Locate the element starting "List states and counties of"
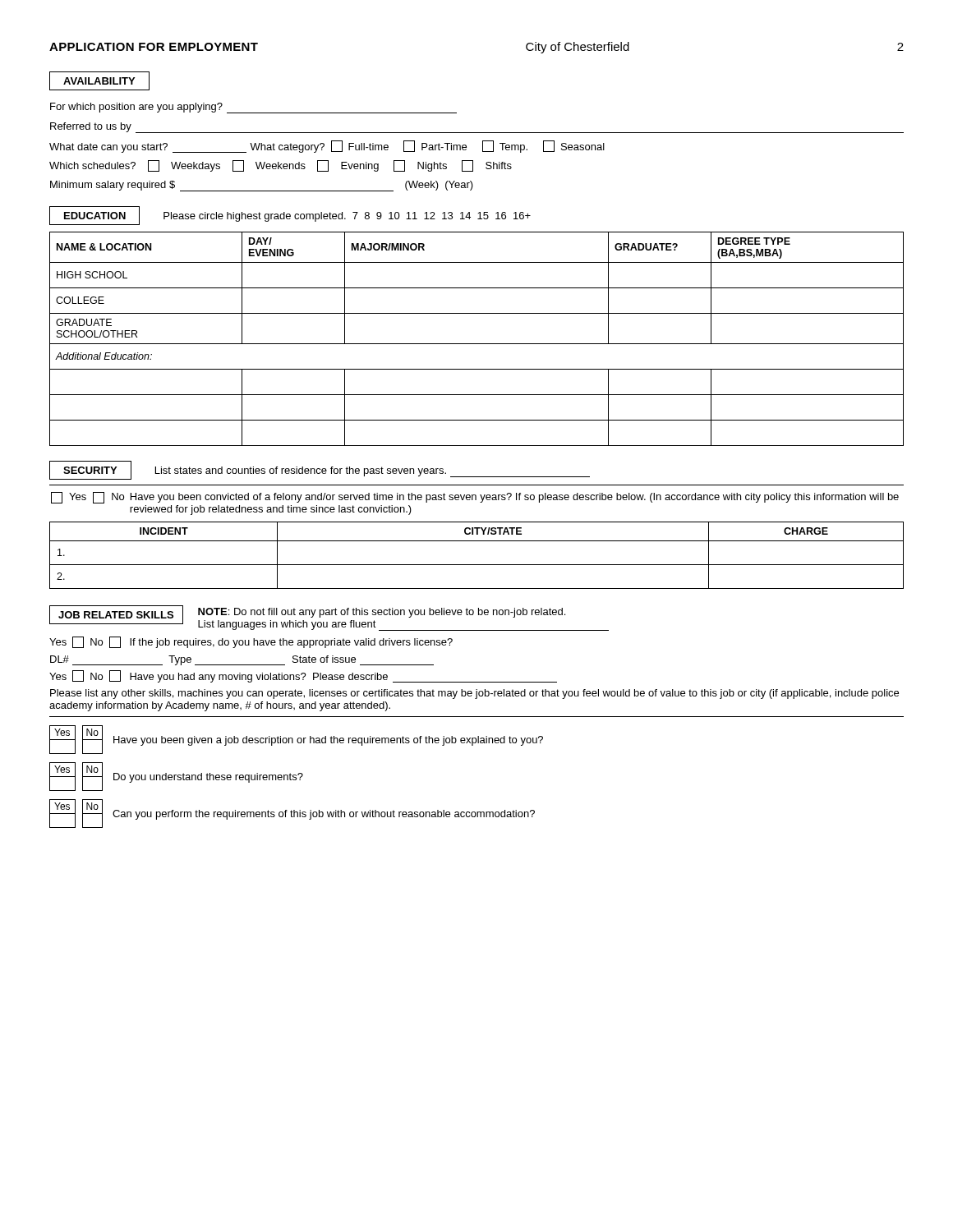The width and height of the screenshot is (953, 1232). pos(372,470)
